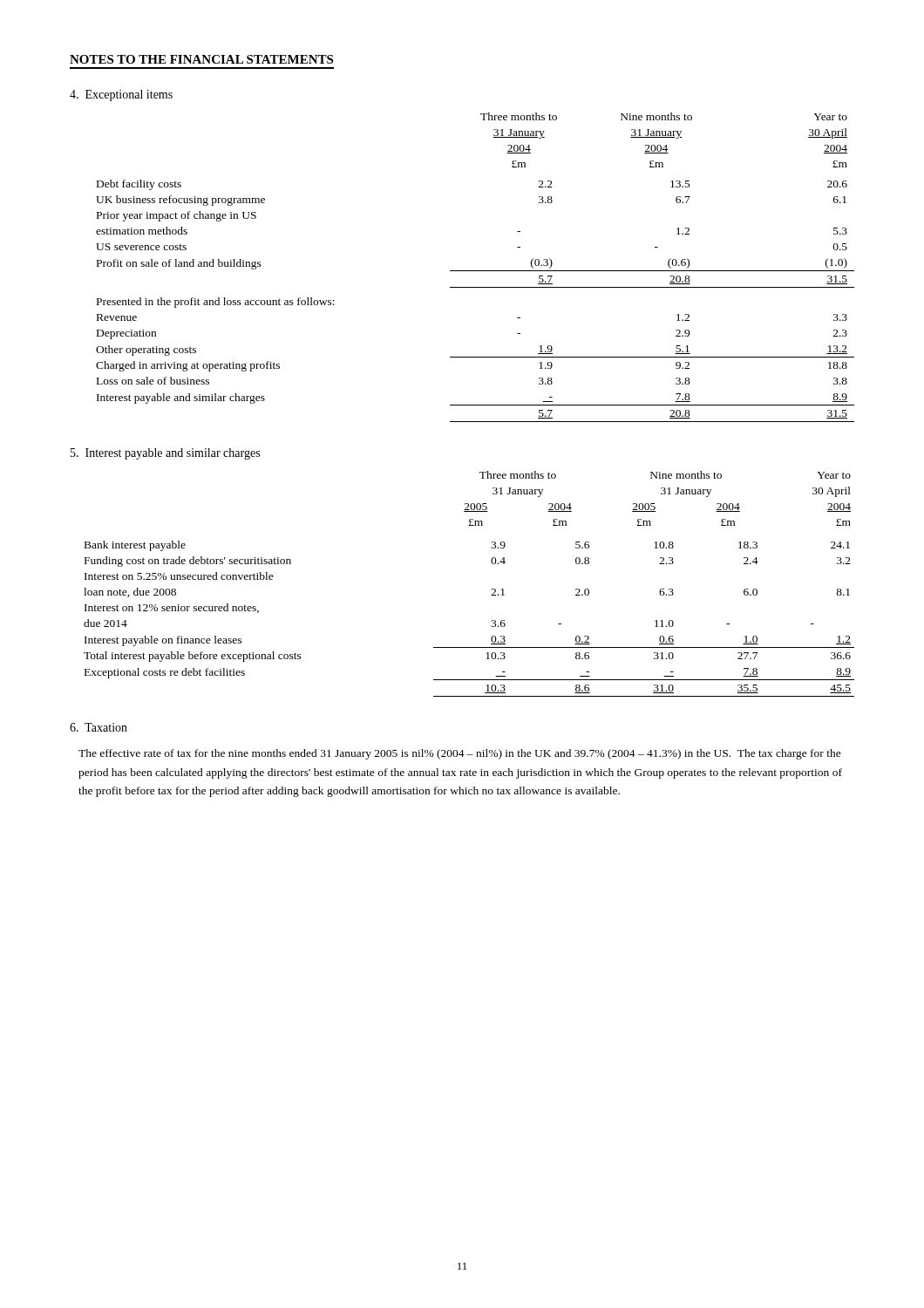
Task: Click on the table containing "Bank interest payable"
Action: tap(466, 582)
